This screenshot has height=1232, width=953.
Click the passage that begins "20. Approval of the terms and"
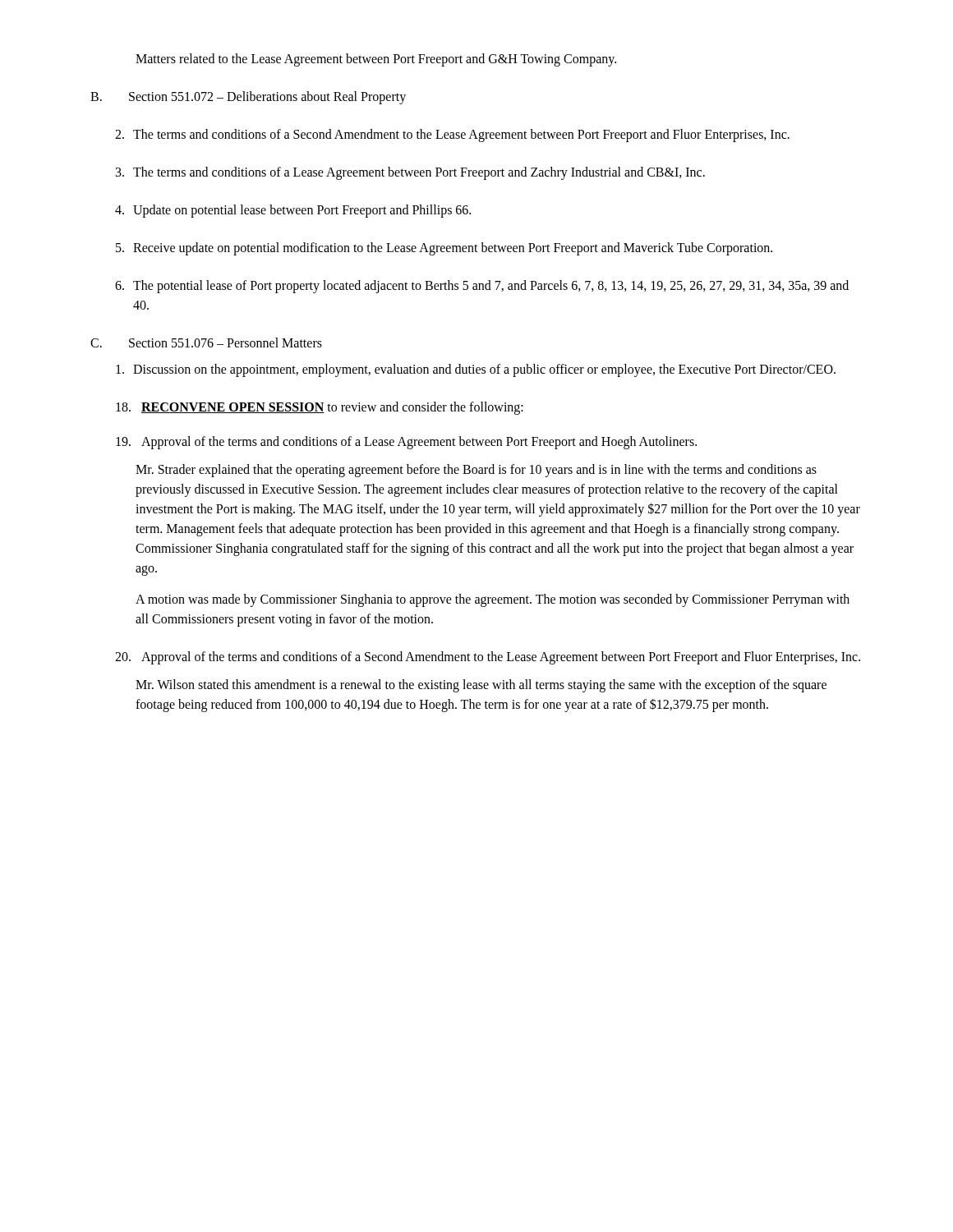[476, 657]
